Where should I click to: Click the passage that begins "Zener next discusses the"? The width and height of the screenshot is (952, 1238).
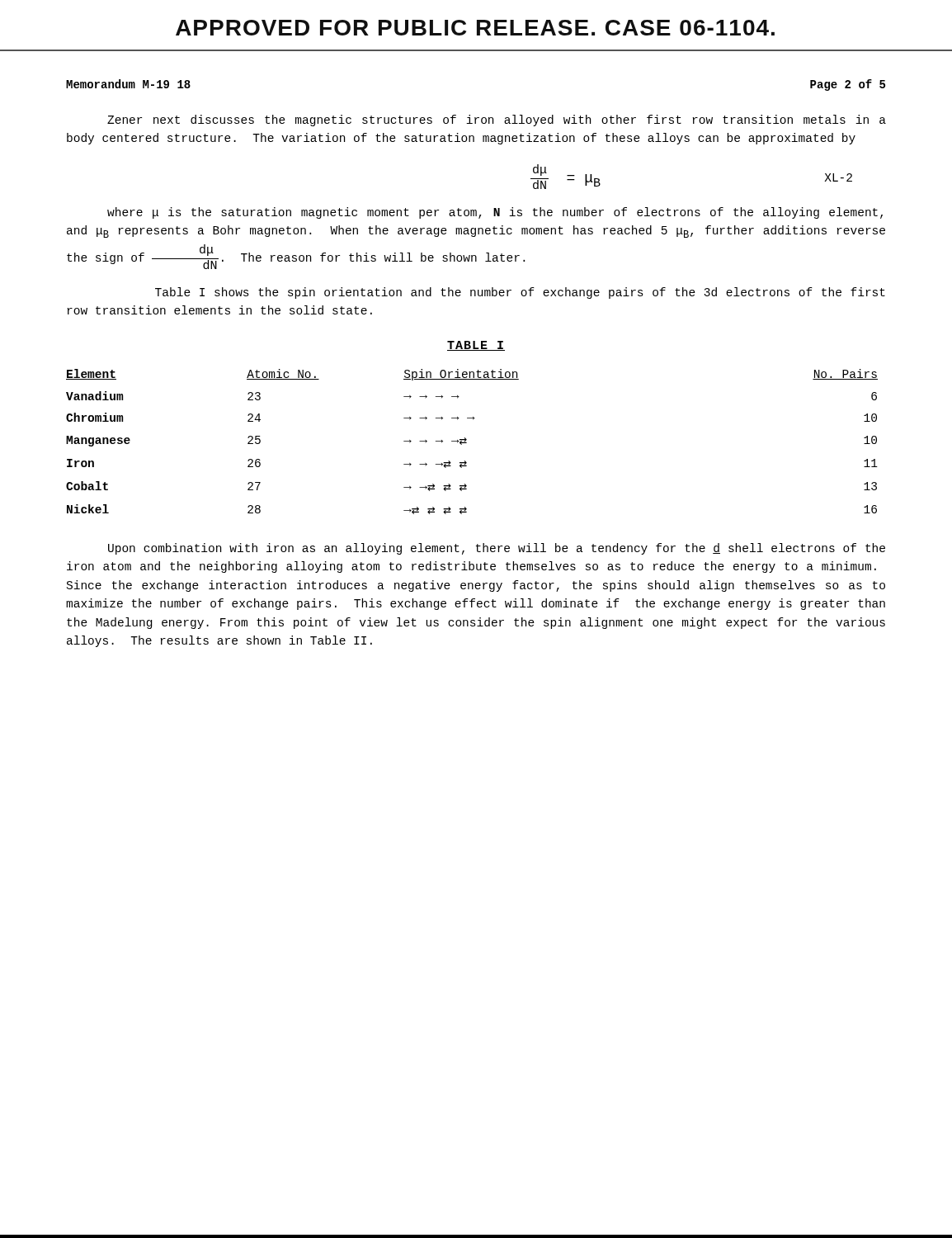476,130
